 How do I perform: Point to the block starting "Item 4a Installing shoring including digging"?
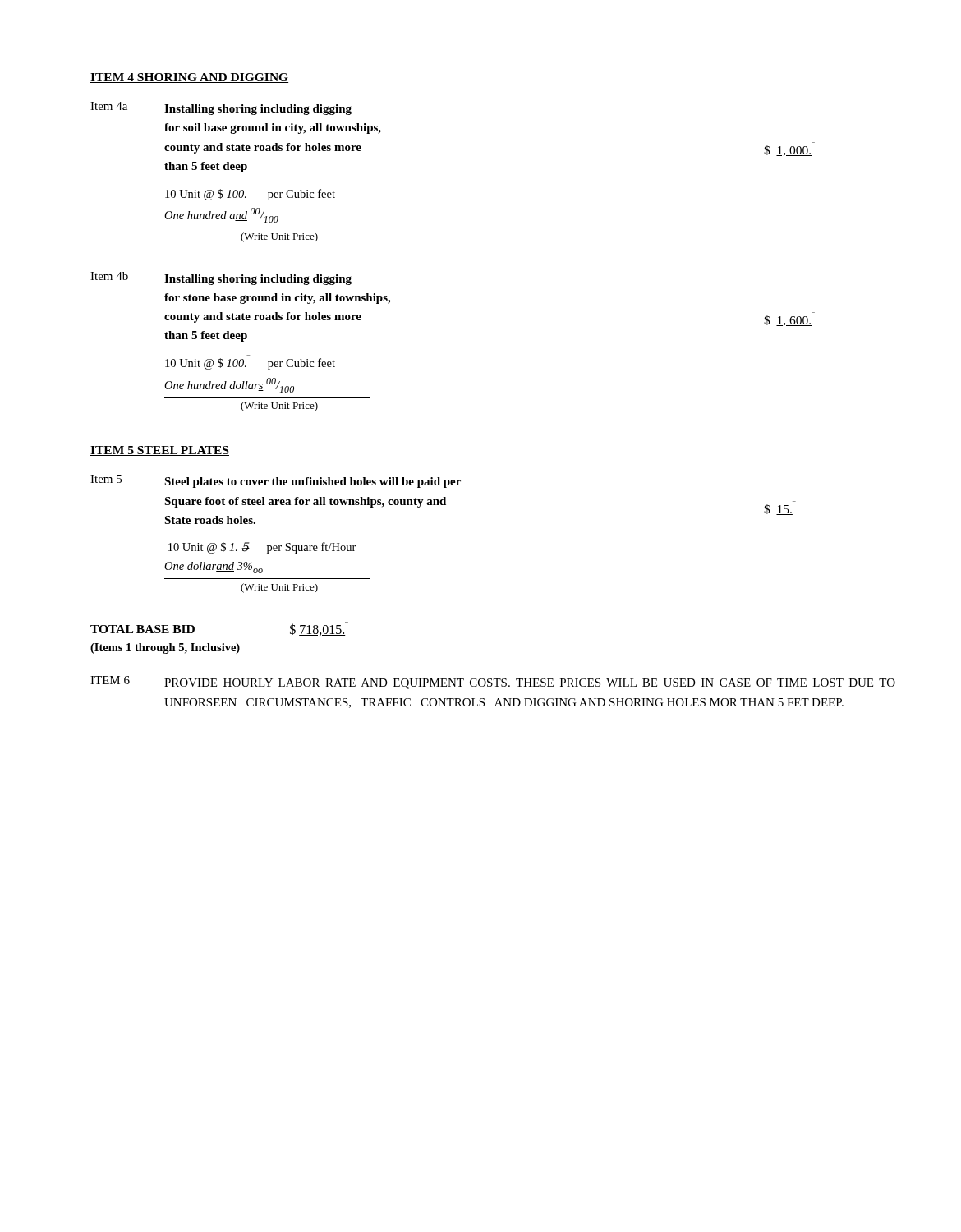221,108
